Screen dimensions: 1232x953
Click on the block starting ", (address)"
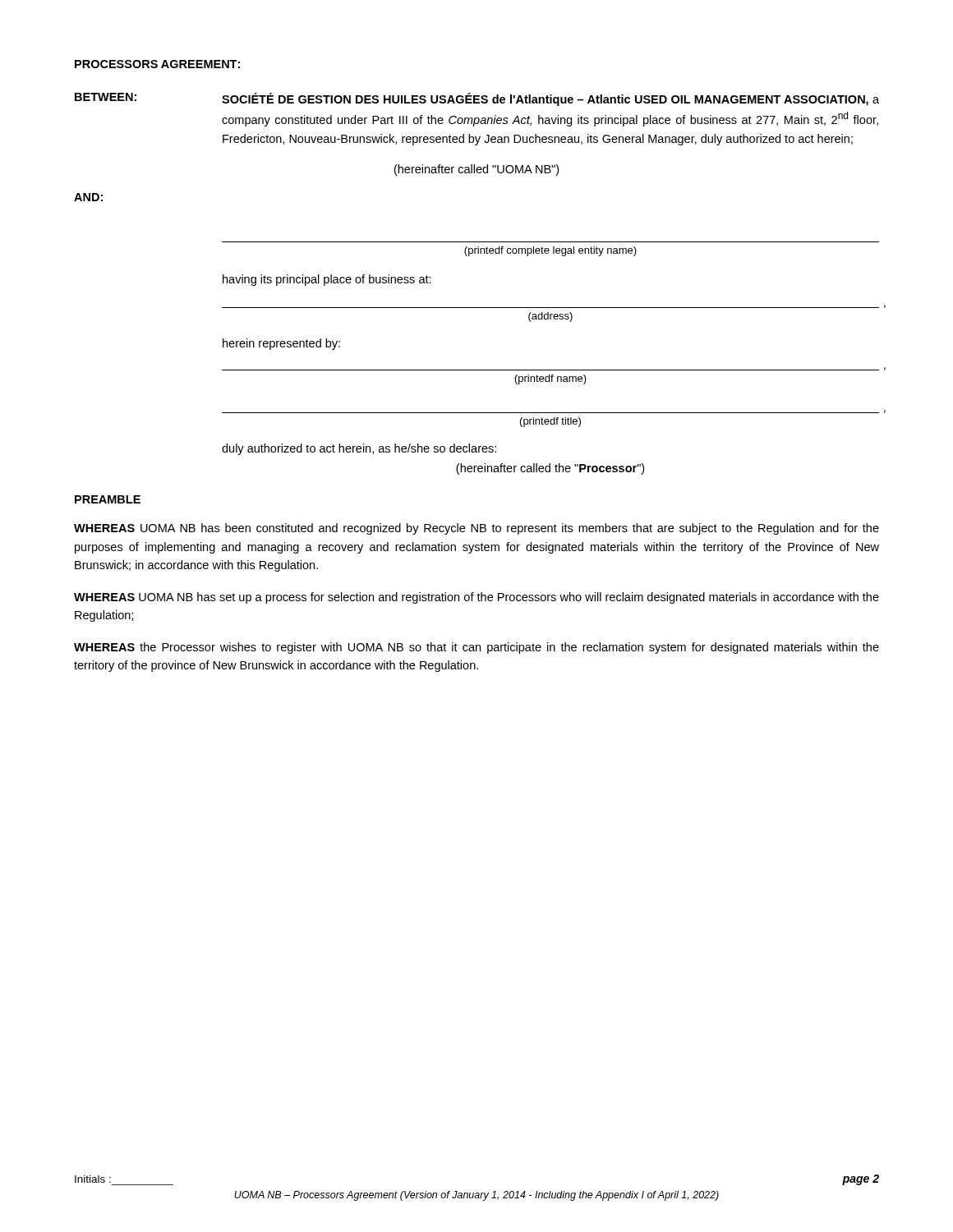pyautogui.click(x=550, y=308)
